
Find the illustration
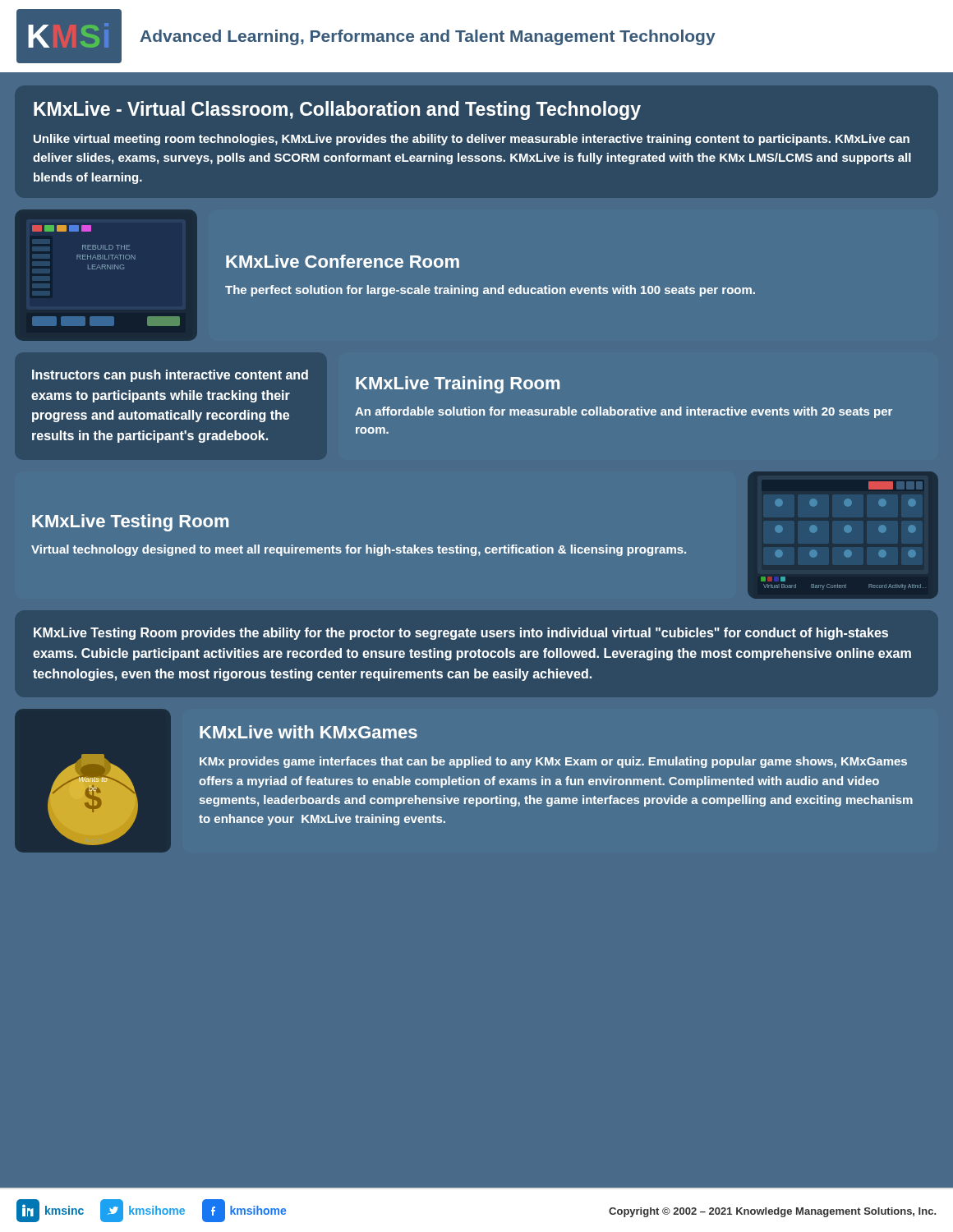pyautogui.click(x=93, y=781)
